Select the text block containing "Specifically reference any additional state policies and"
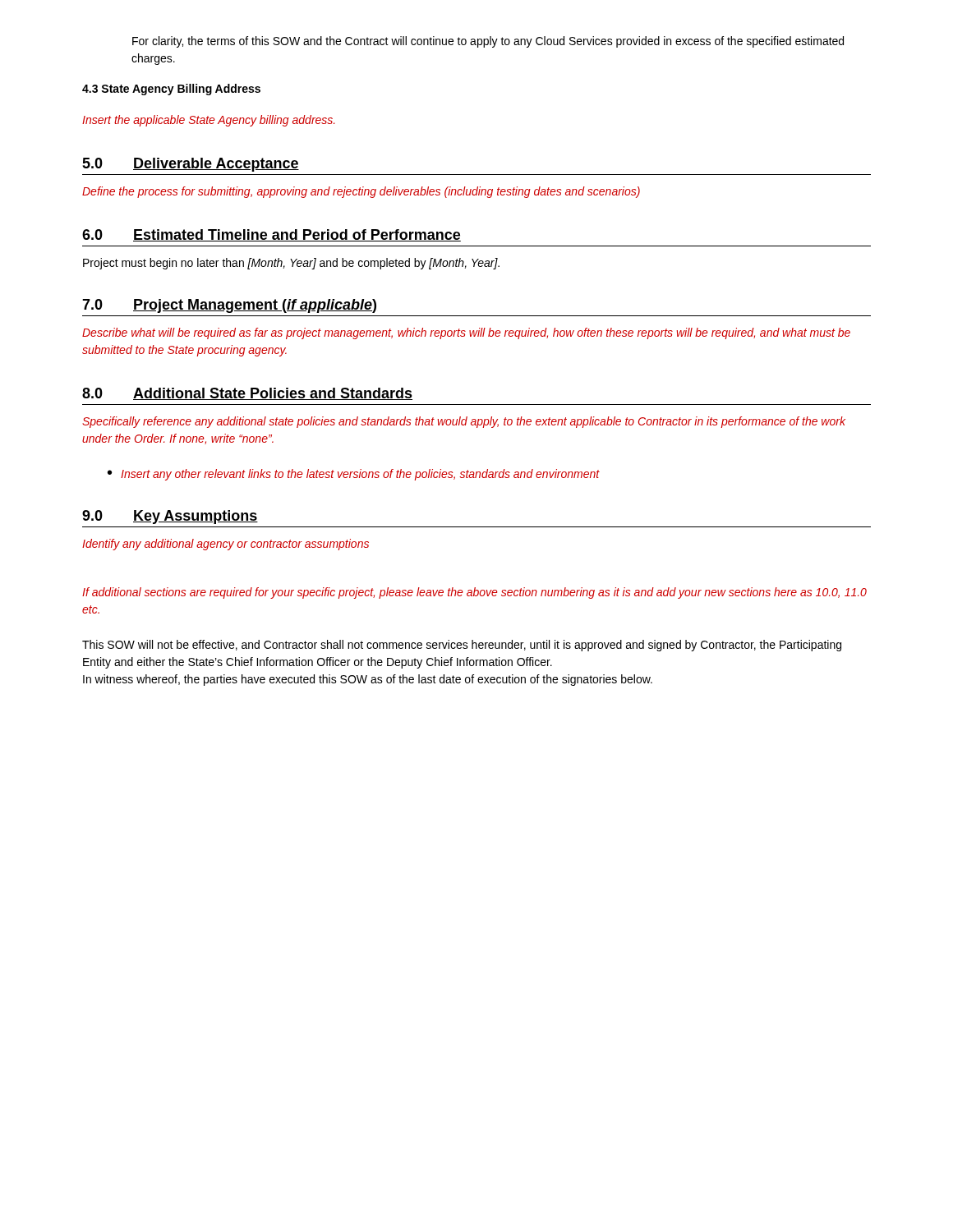Screen dimensions: 1232x953 (x=464, y=430)
